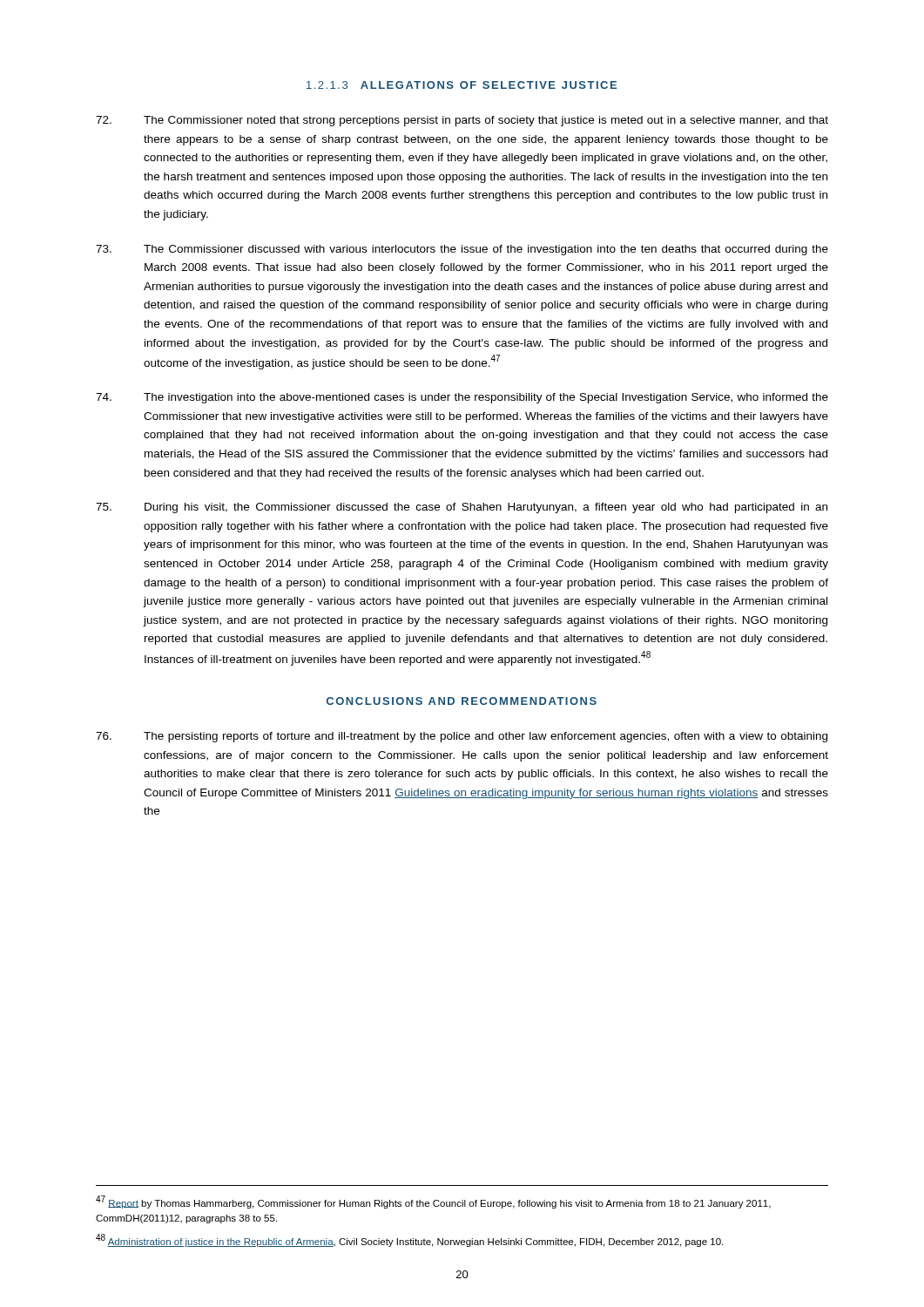Click on the footnote with the text "48 Administration of justice in the Republic of"

410,1240
